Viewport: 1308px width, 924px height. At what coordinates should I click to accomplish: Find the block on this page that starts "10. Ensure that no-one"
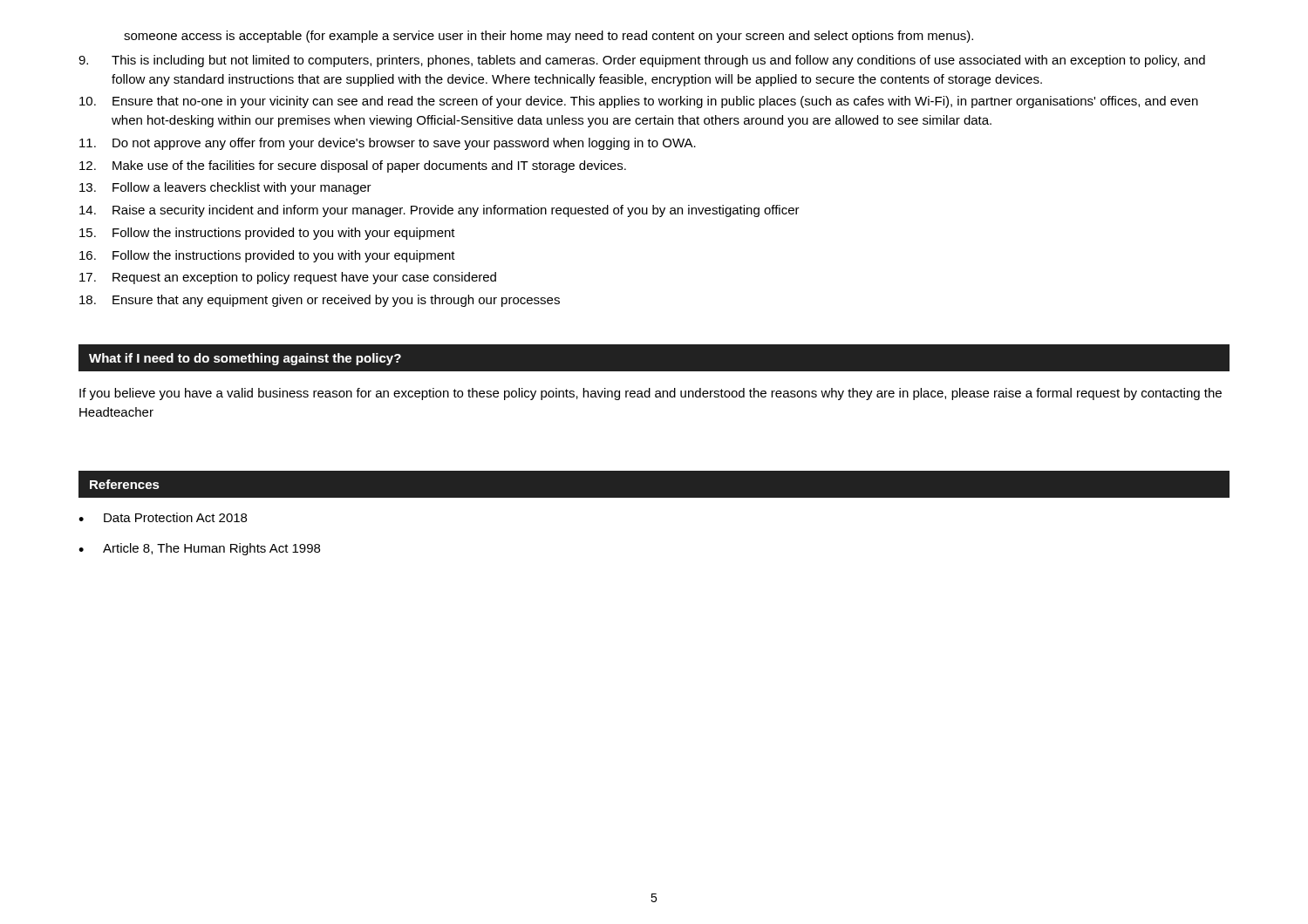click(654, 111)
